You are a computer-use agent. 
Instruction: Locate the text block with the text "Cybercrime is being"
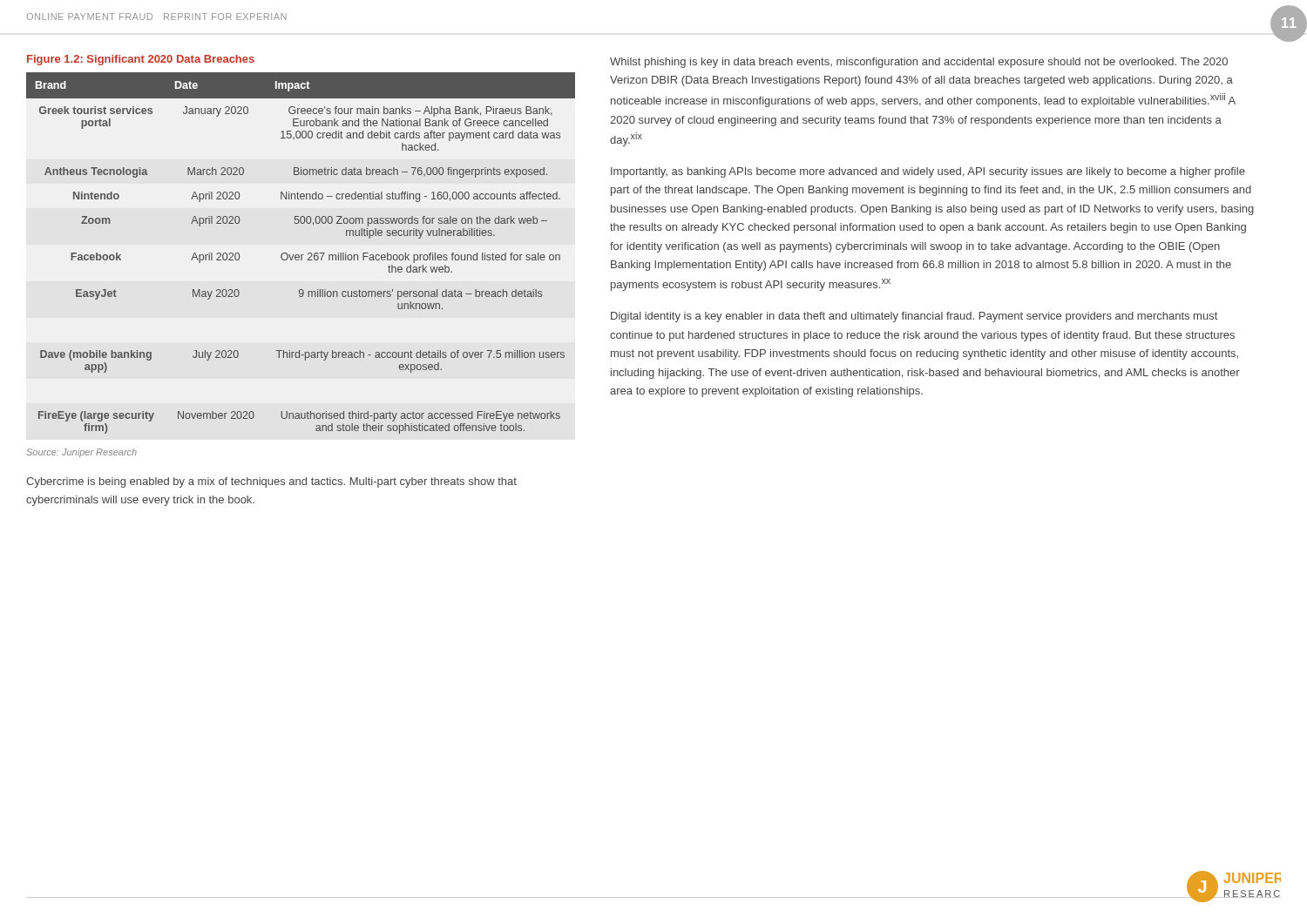271,490
